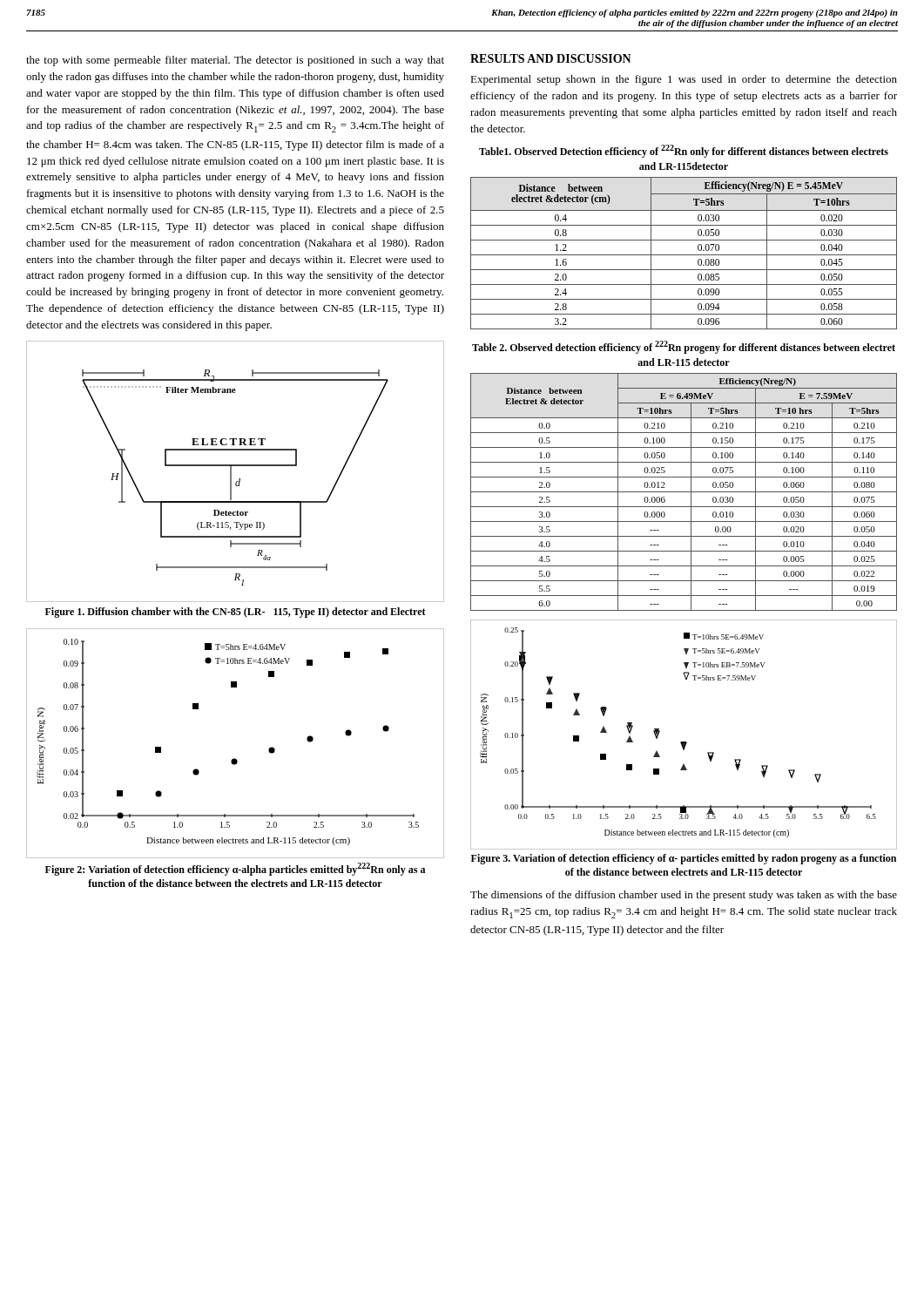Find the block on this page that starts "the top with some permeable"
Image resolution: width=924 pixels, height=1307 pixels.
[x=235, y=193]
